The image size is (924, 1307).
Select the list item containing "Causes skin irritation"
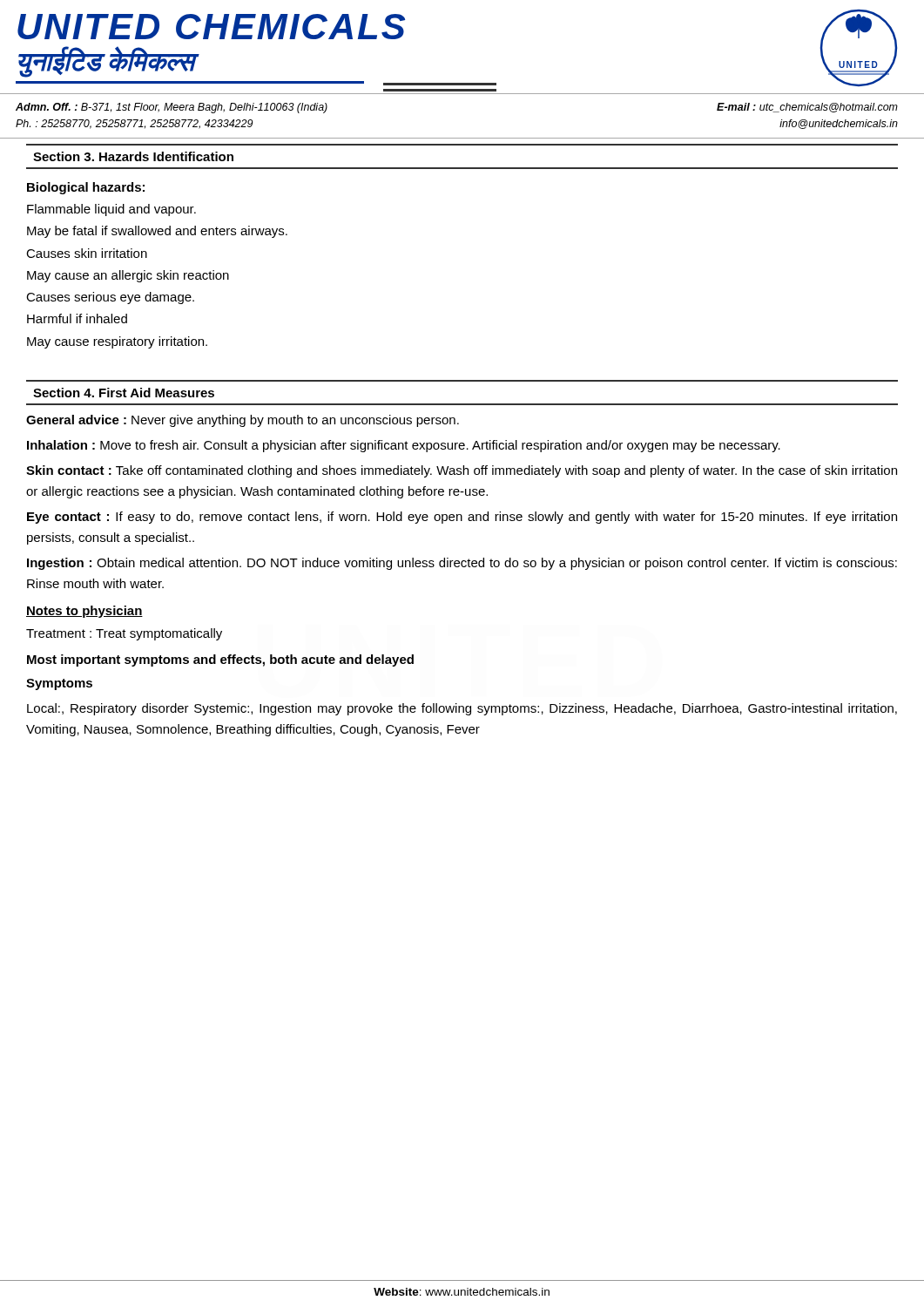(x=87, y=253)
